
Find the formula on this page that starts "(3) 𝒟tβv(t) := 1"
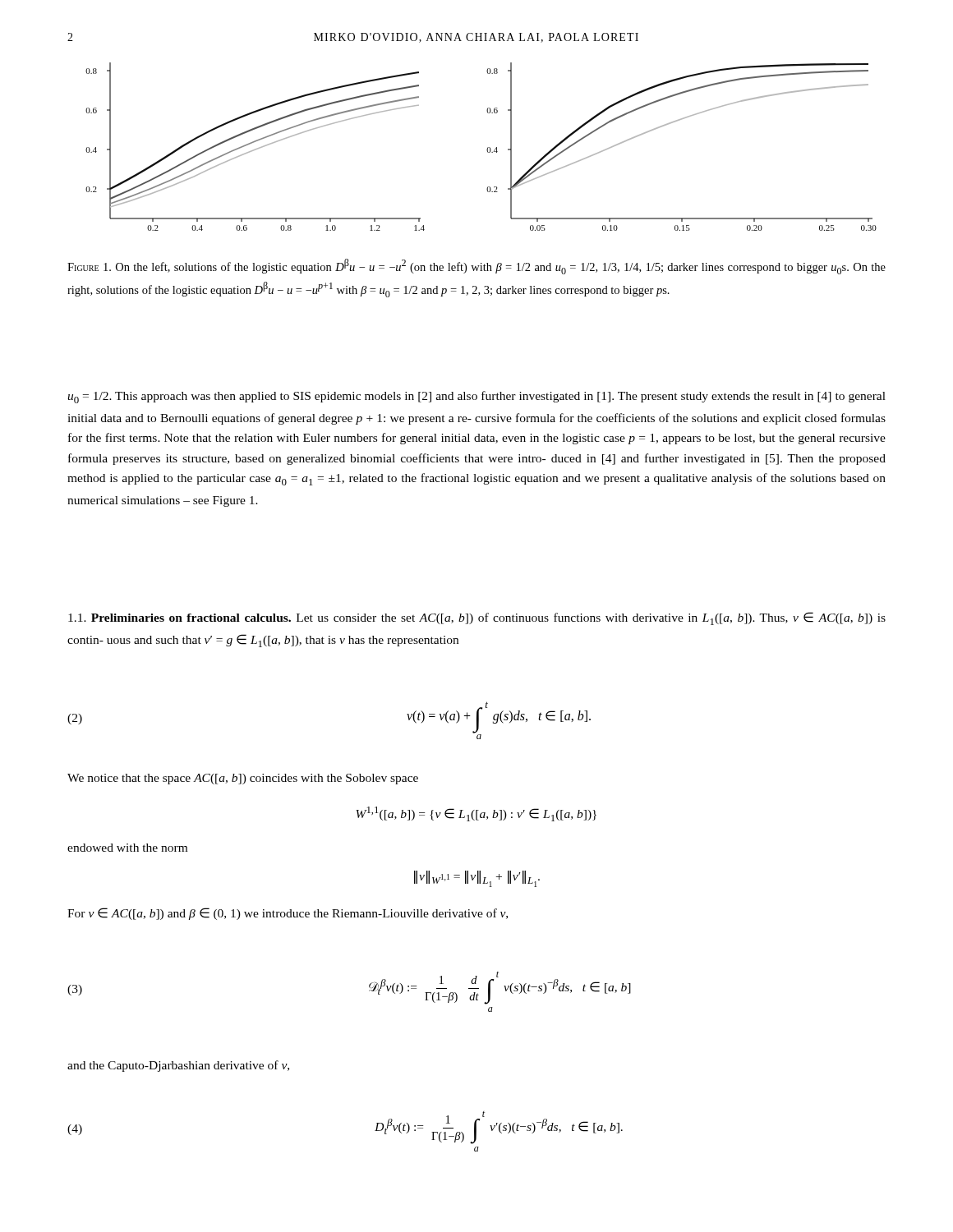476,988
